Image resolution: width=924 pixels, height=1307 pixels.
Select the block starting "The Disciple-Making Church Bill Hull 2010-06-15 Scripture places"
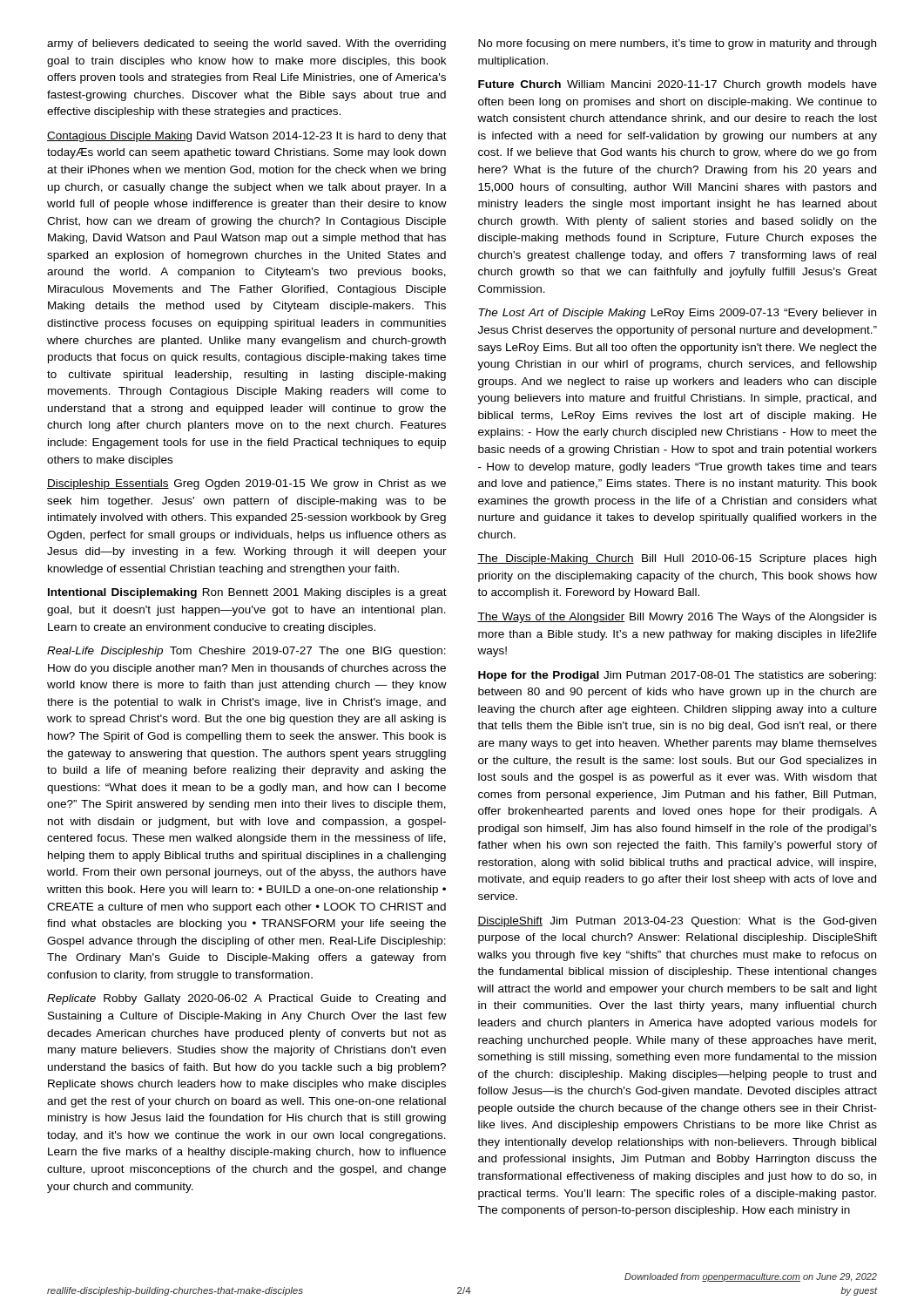(677, 605)
